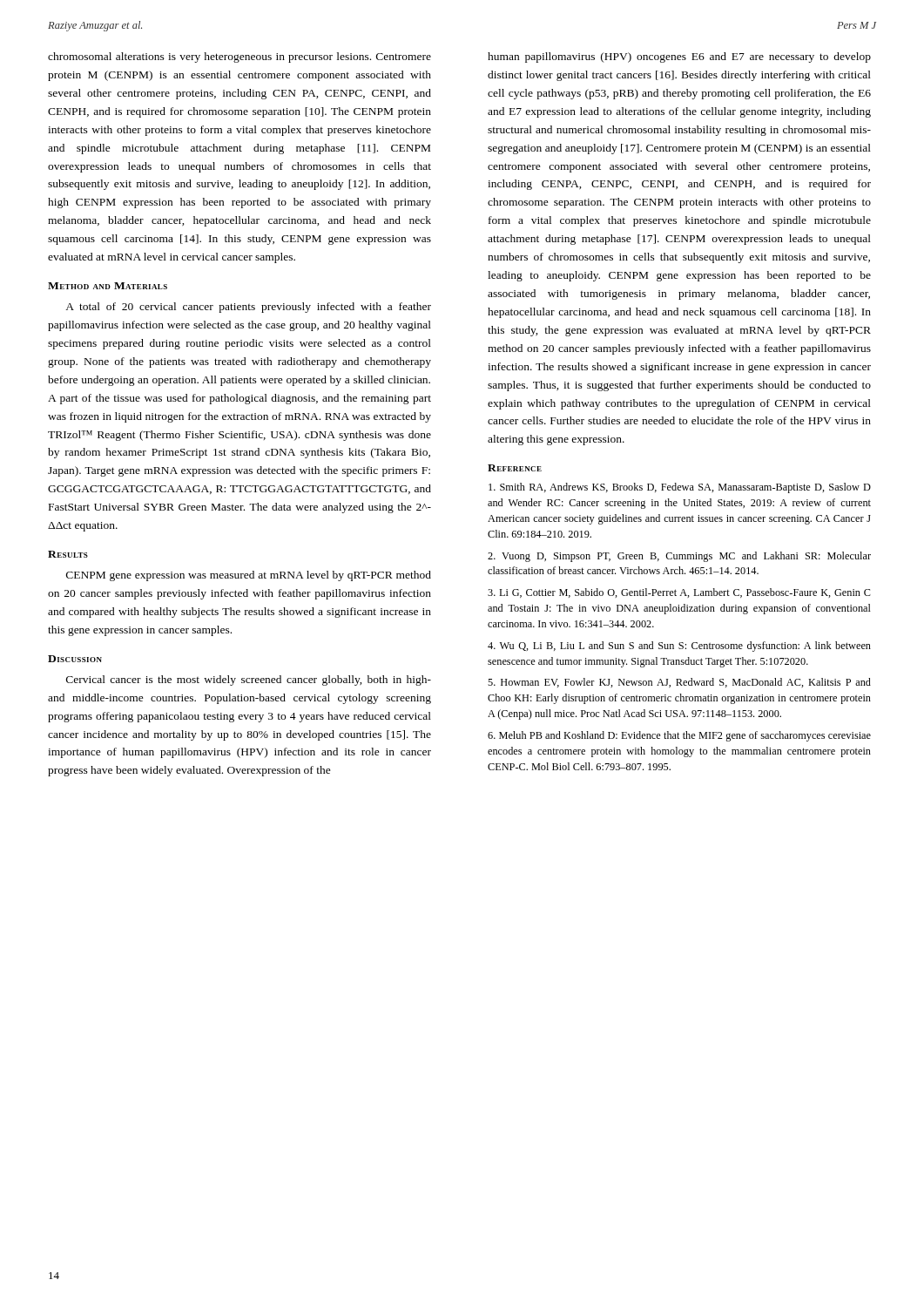The height and width of the screenshot is (1307, 924).
Task: Point to "Method and Materials"
Action: (108, 285)
